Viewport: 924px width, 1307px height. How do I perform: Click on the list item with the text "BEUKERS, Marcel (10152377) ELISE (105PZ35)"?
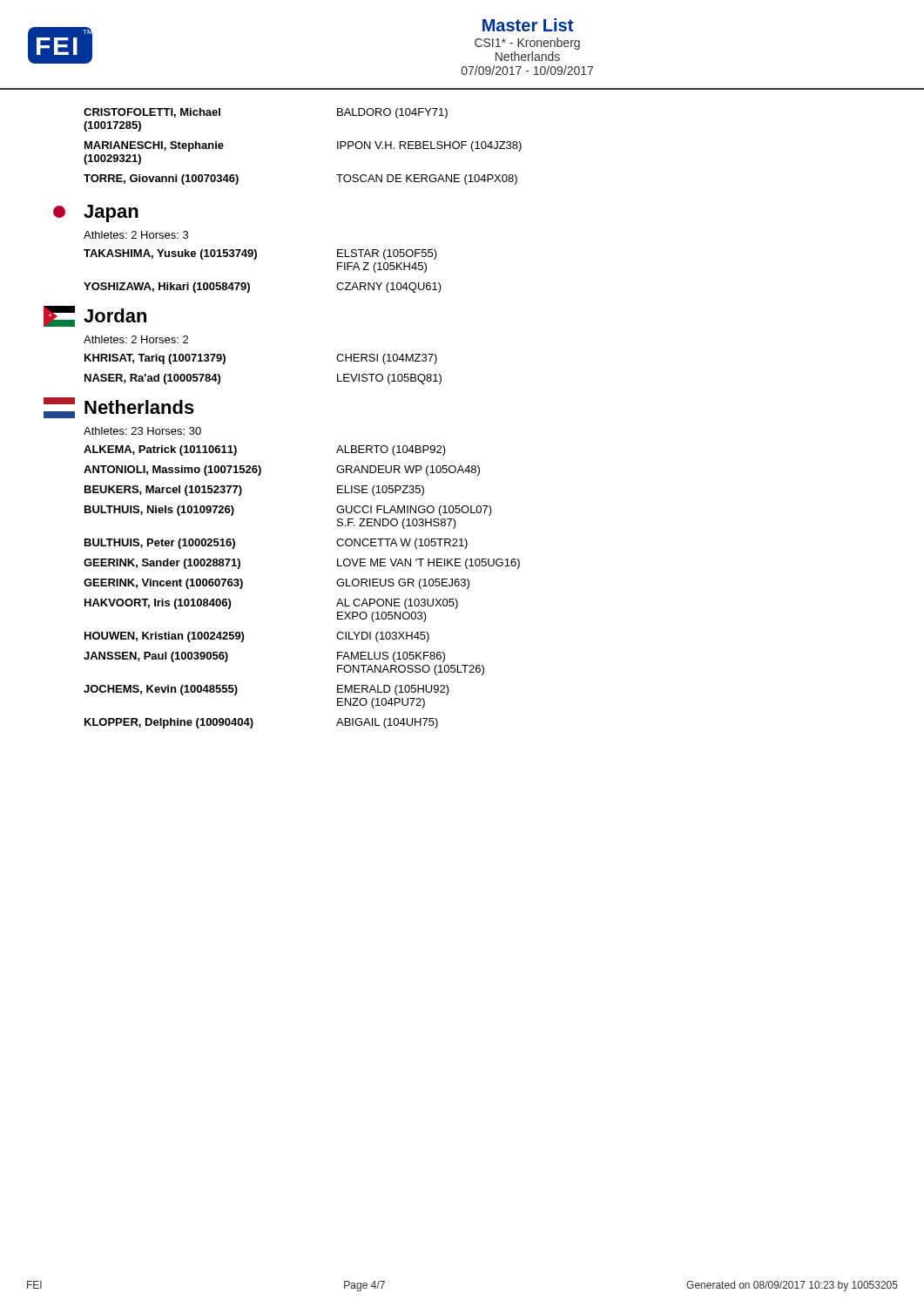tap(166, 490)
